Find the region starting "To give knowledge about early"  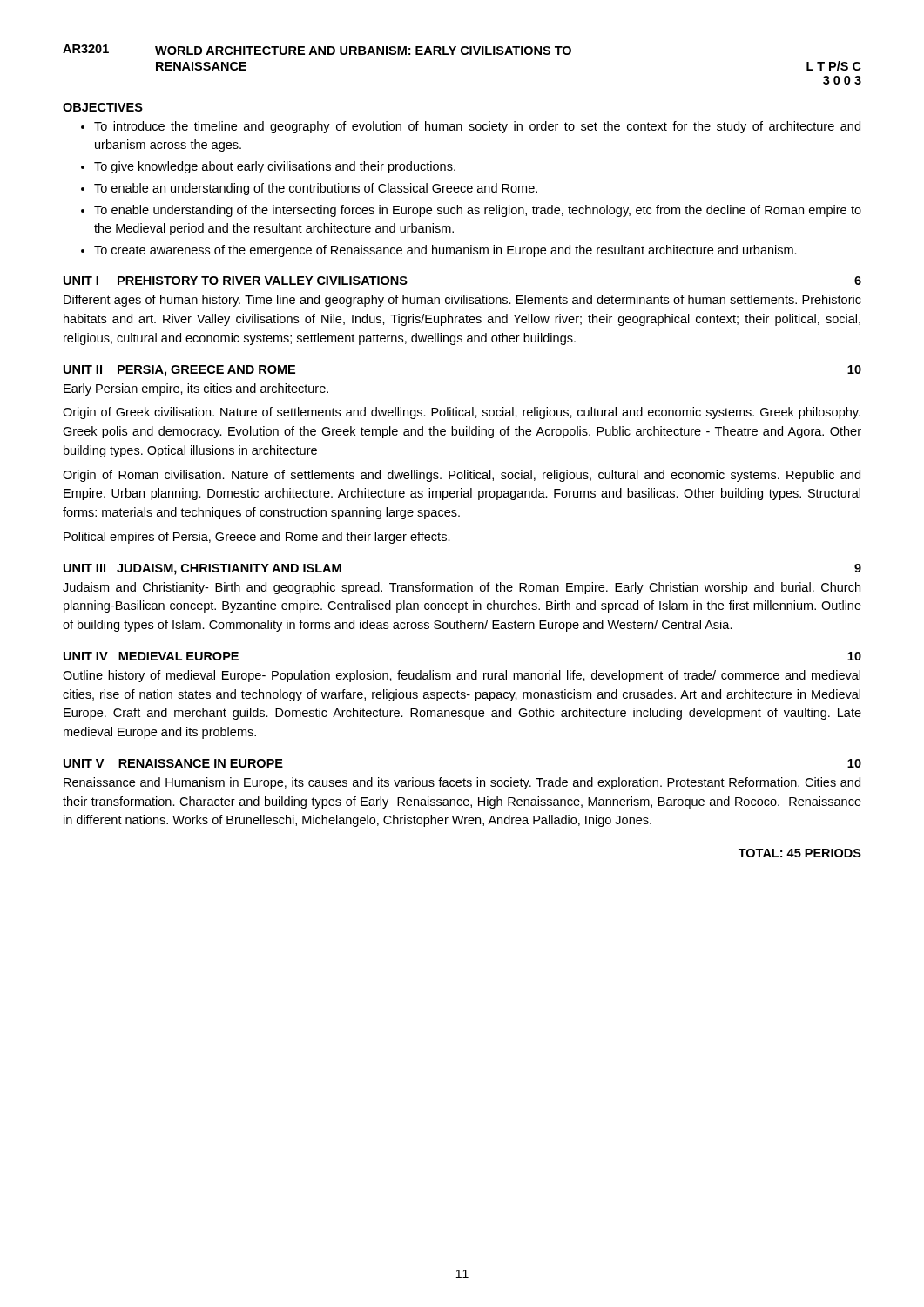[x=275, y=167]
